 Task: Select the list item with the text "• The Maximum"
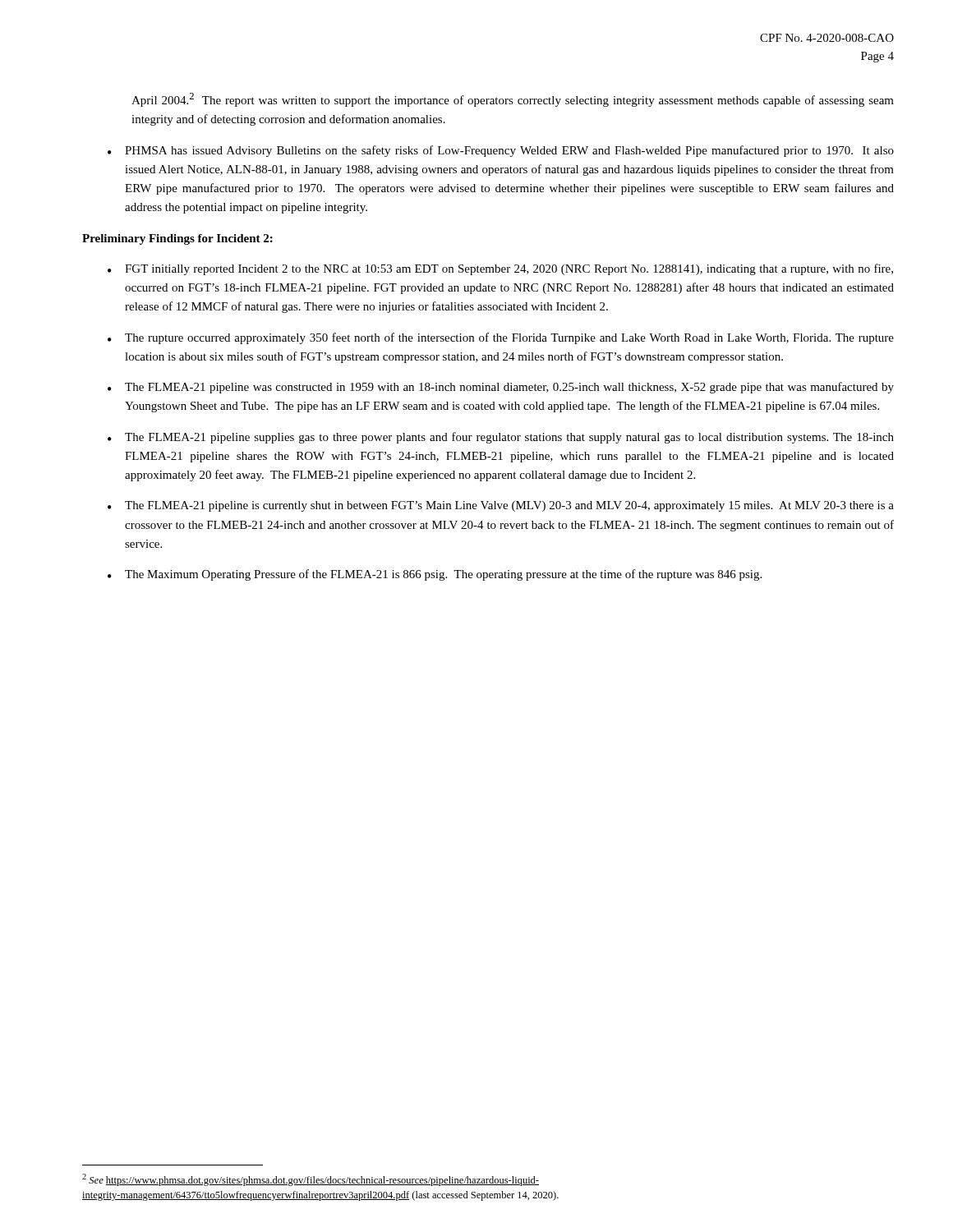point(500,576)
